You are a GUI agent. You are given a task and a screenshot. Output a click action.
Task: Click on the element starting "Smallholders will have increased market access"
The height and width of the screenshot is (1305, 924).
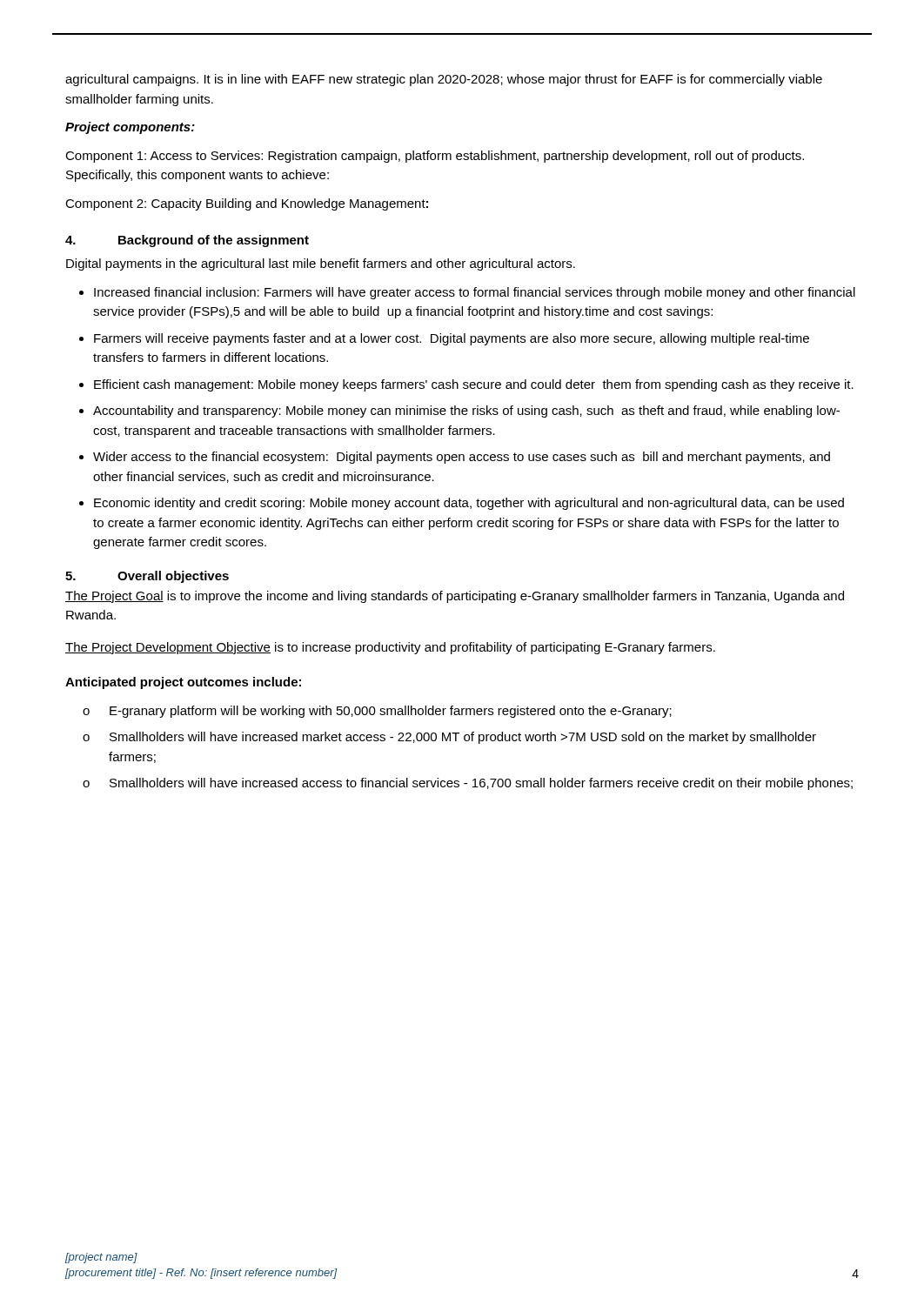462,746
